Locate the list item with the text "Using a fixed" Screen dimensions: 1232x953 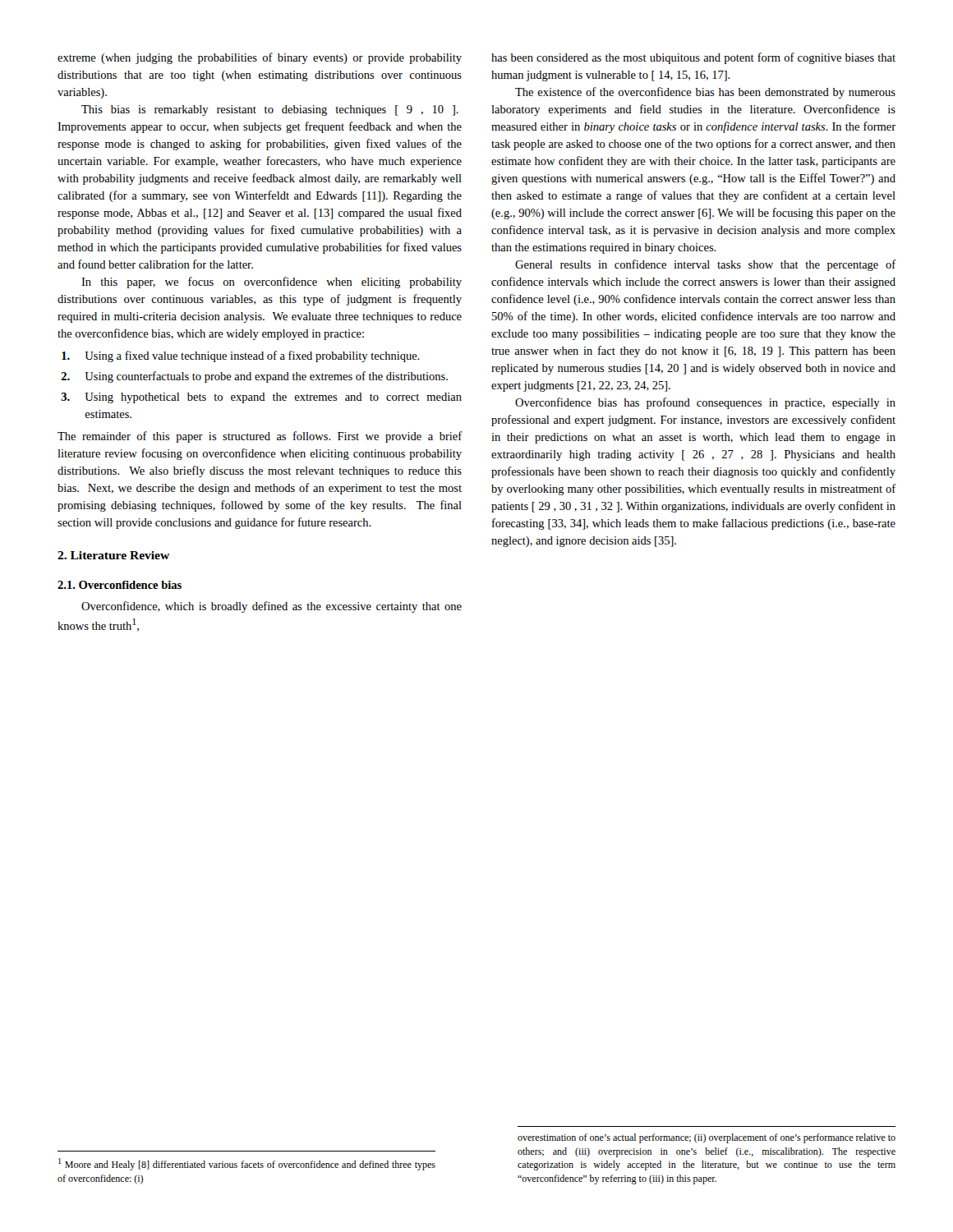pos(252,356)
